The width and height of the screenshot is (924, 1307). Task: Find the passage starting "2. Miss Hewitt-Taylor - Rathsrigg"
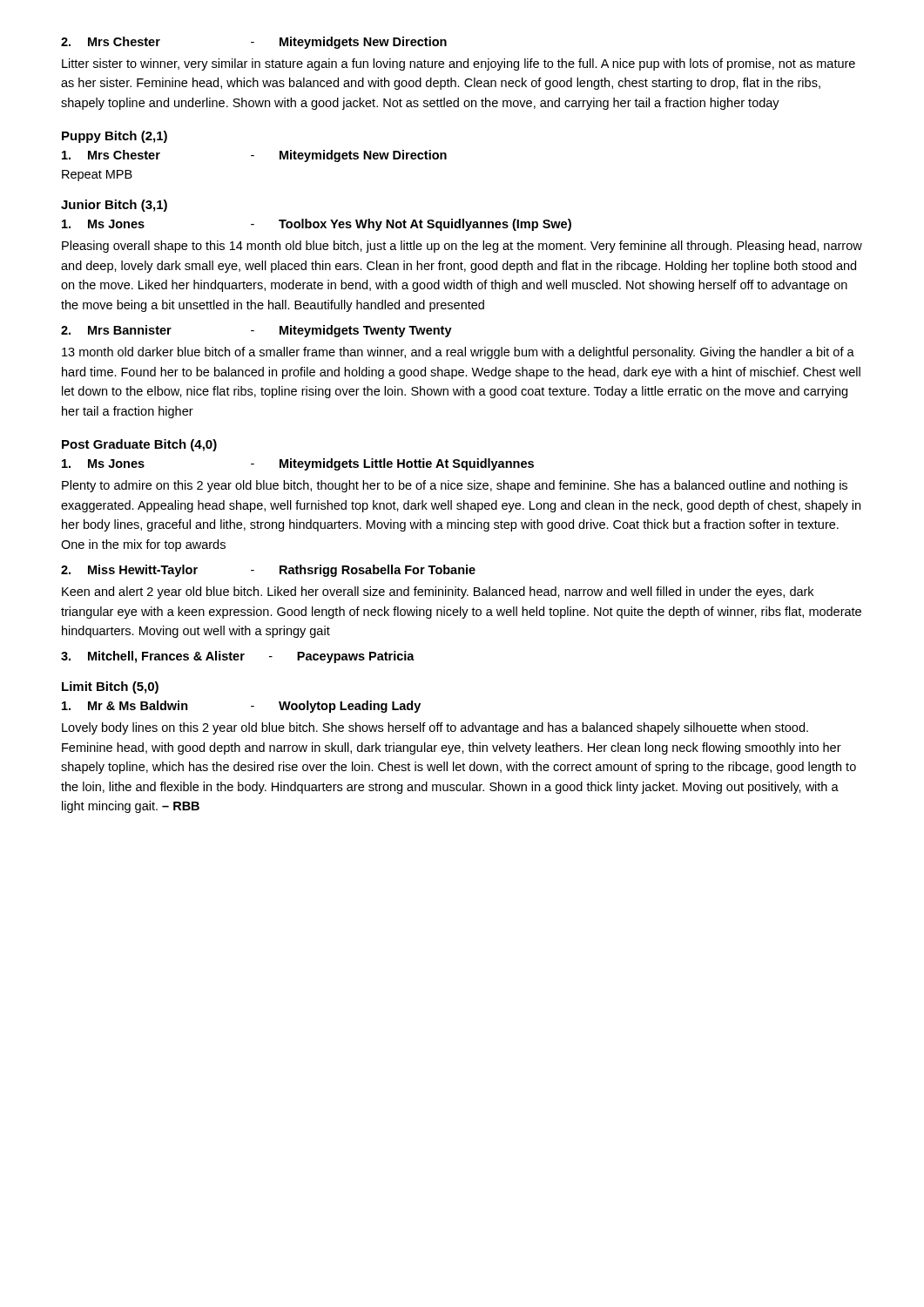(x=268, y=570)
